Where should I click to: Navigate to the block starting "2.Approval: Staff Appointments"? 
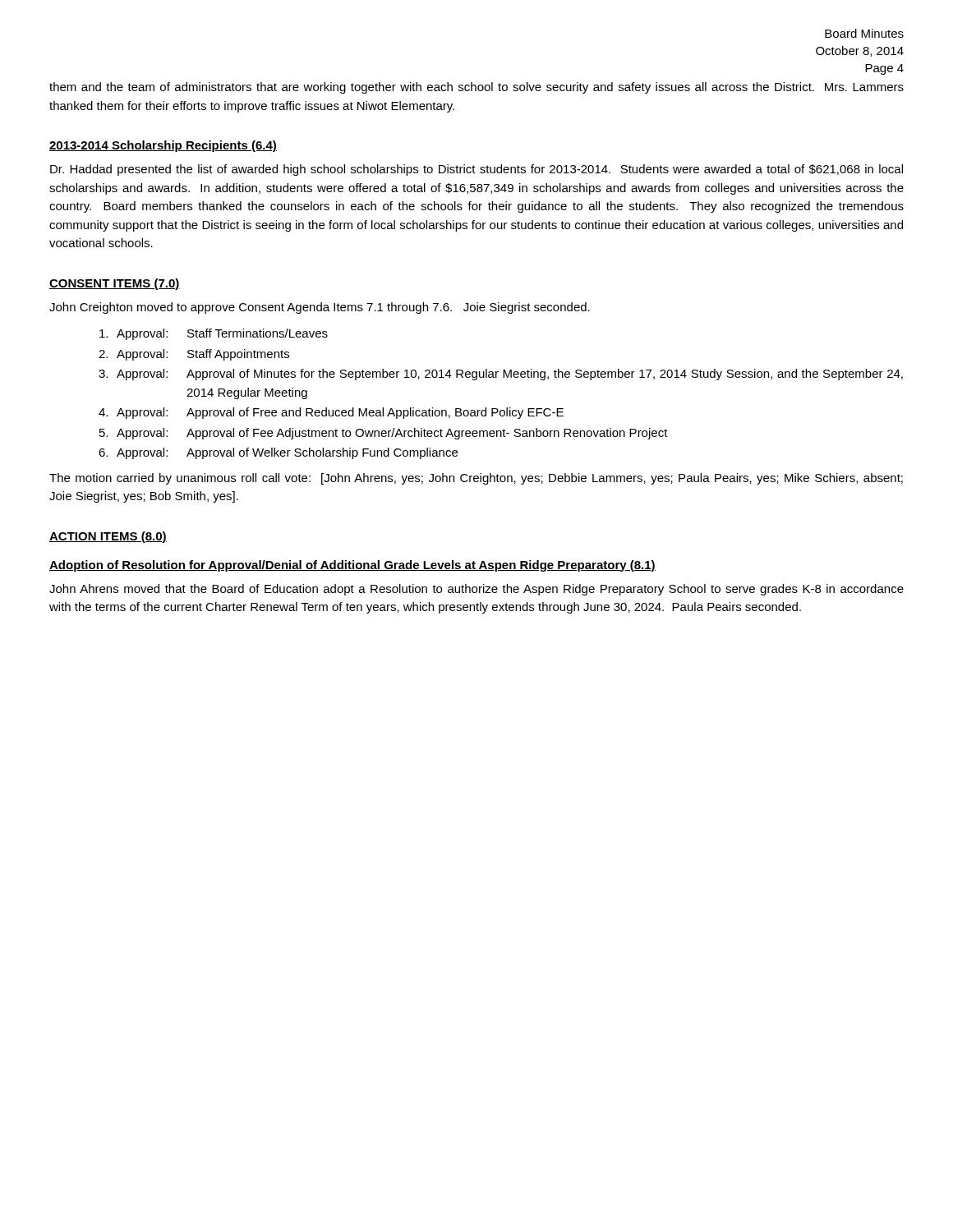[x=194, y=355]
